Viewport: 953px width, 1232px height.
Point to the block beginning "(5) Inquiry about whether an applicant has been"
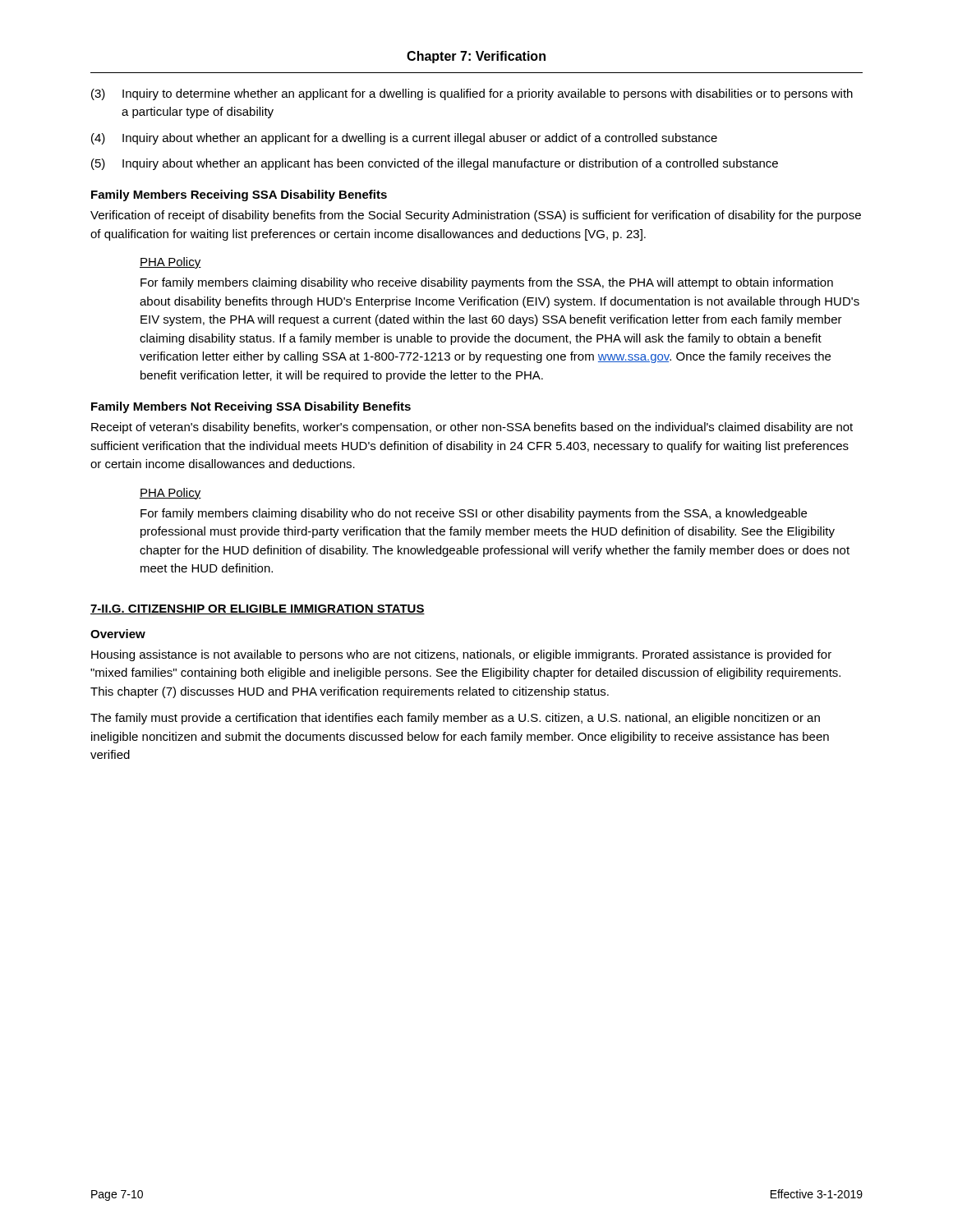[476, 164]
